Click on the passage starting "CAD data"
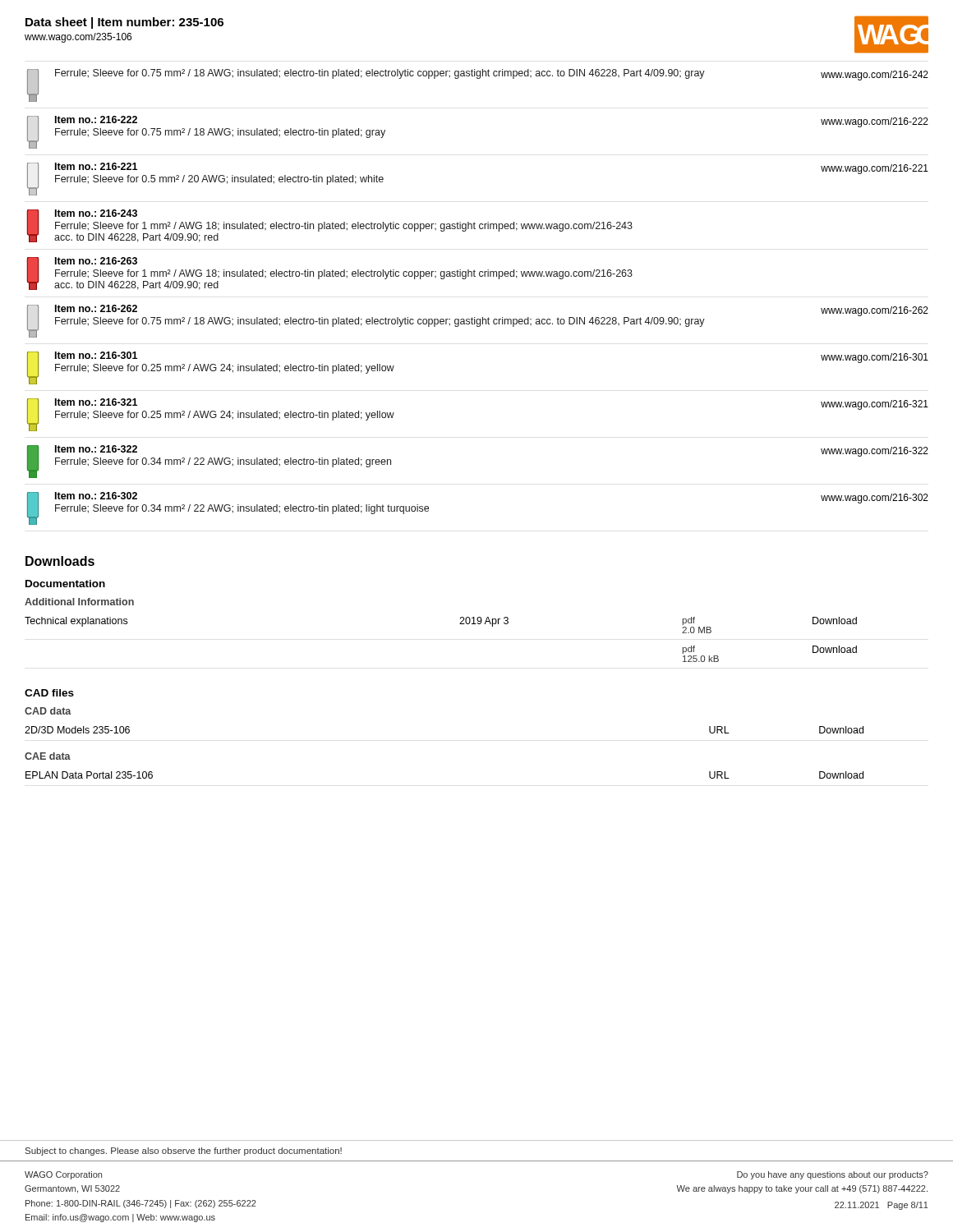Image resolution: width=953 pixels, height=1232 pixels. pyautogui.click(x=48, y=711)
